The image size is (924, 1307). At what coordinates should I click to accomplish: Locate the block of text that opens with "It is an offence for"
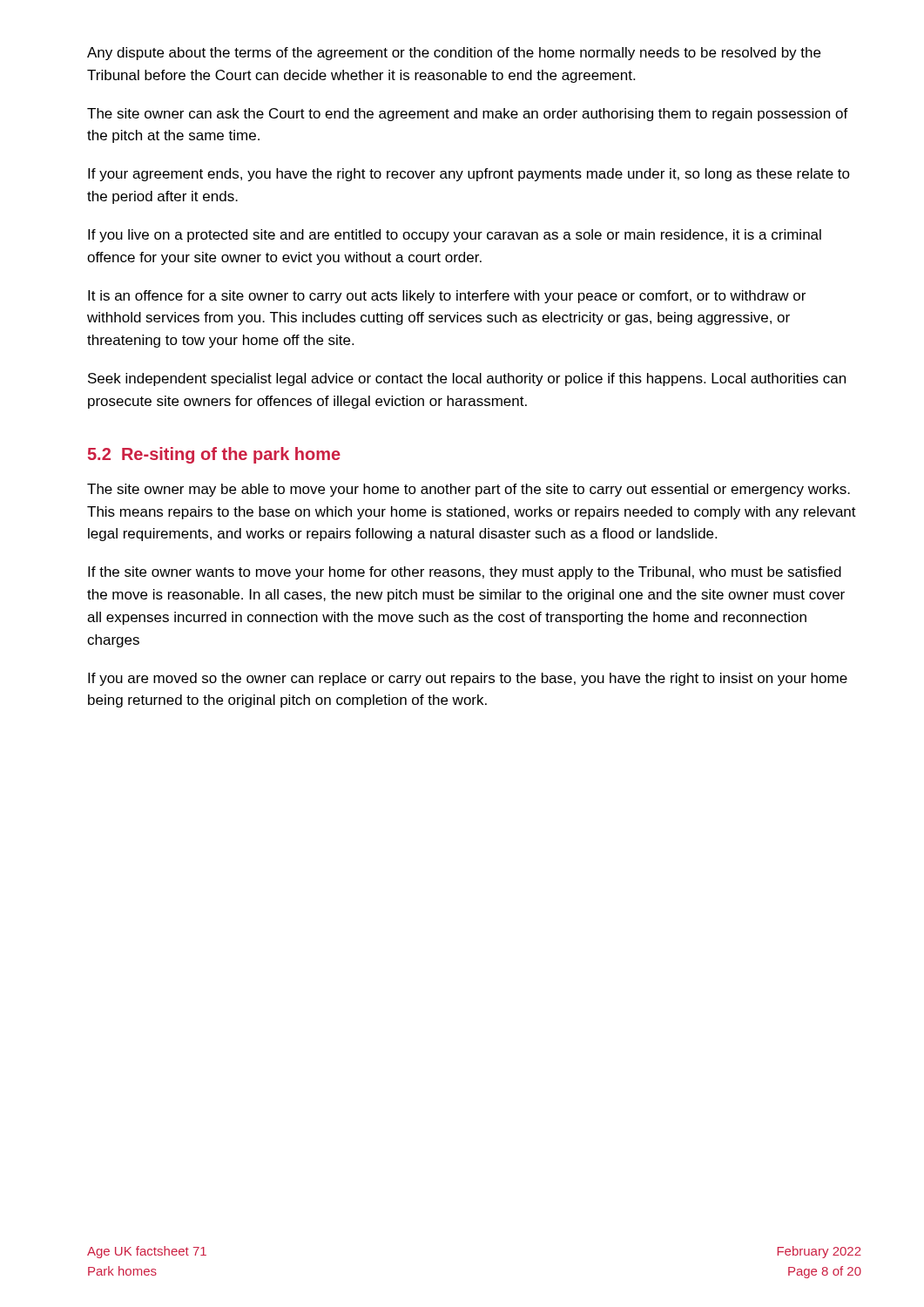(447, 318)
